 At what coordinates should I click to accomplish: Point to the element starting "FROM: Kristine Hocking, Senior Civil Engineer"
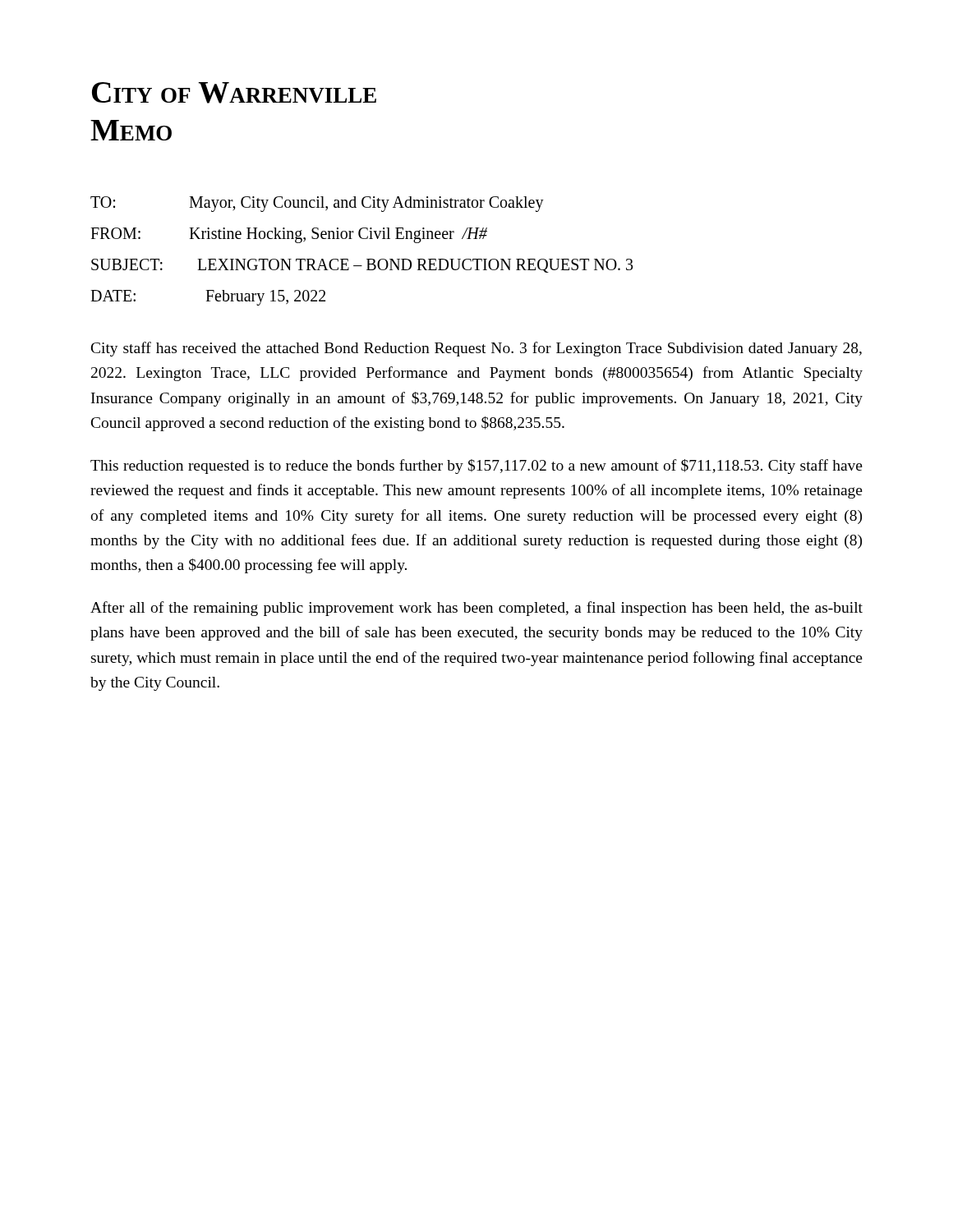click(x=476, y=233)
